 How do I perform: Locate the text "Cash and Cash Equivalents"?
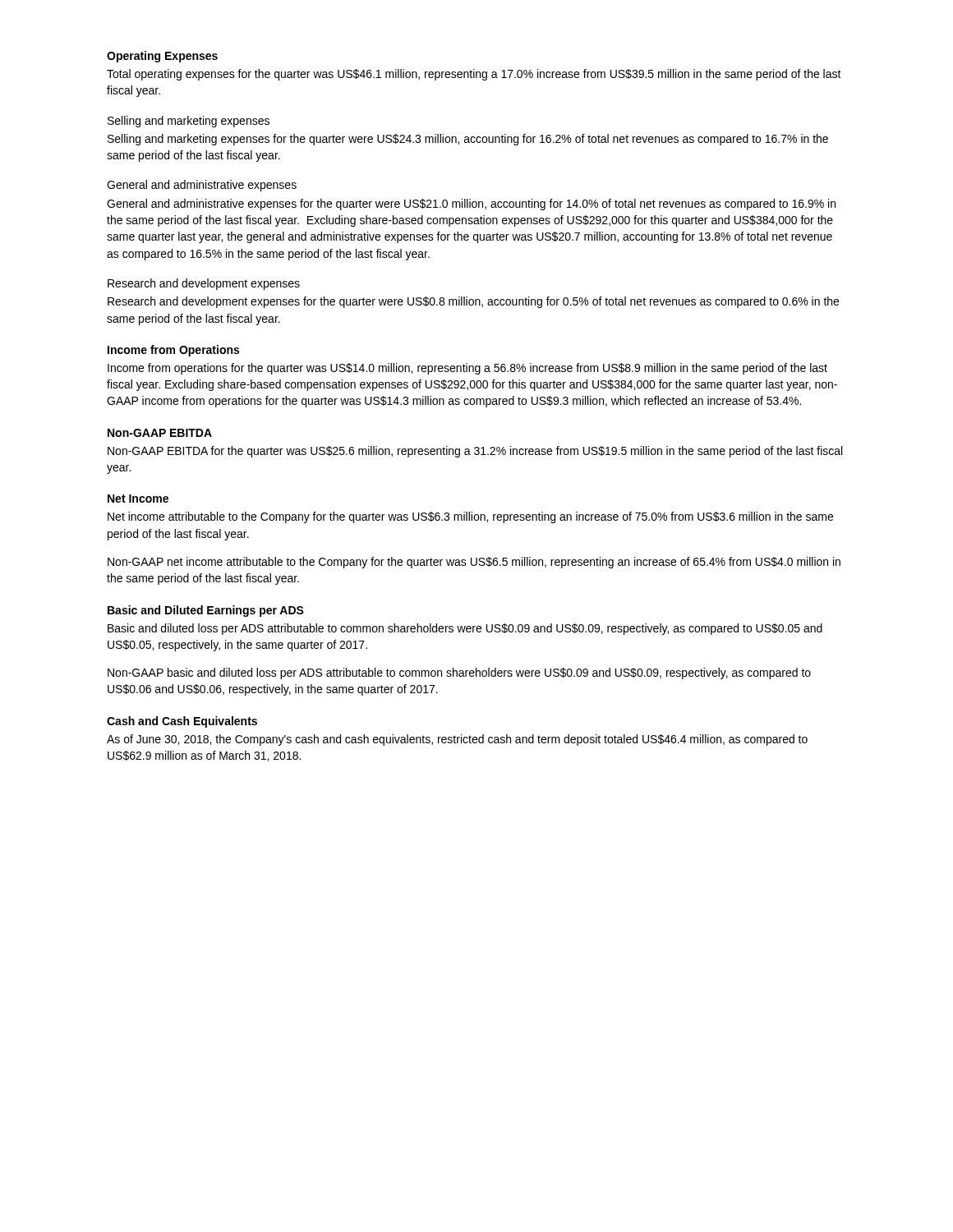point(182,721)
